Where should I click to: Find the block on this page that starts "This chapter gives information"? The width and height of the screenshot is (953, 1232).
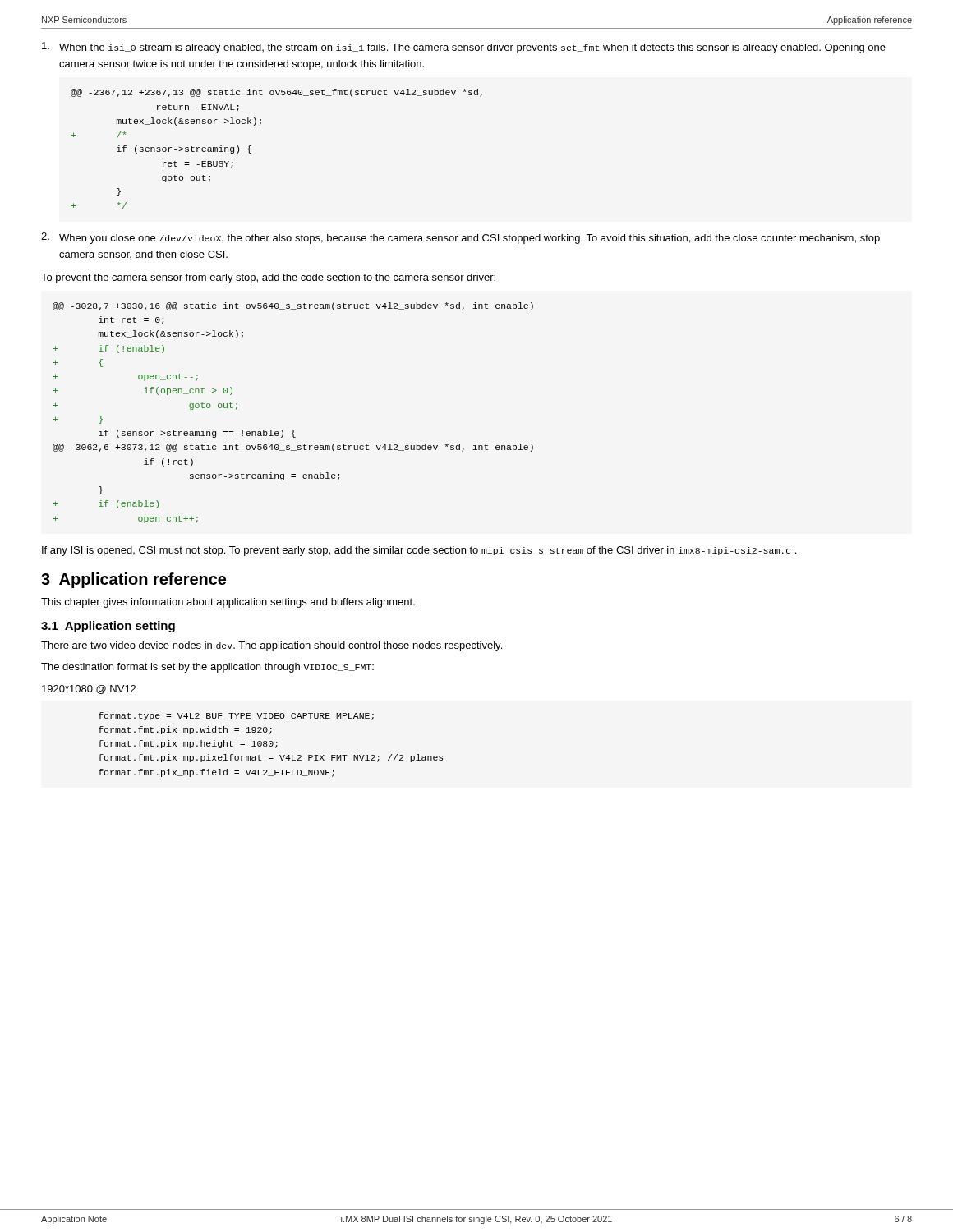(228, 602)
